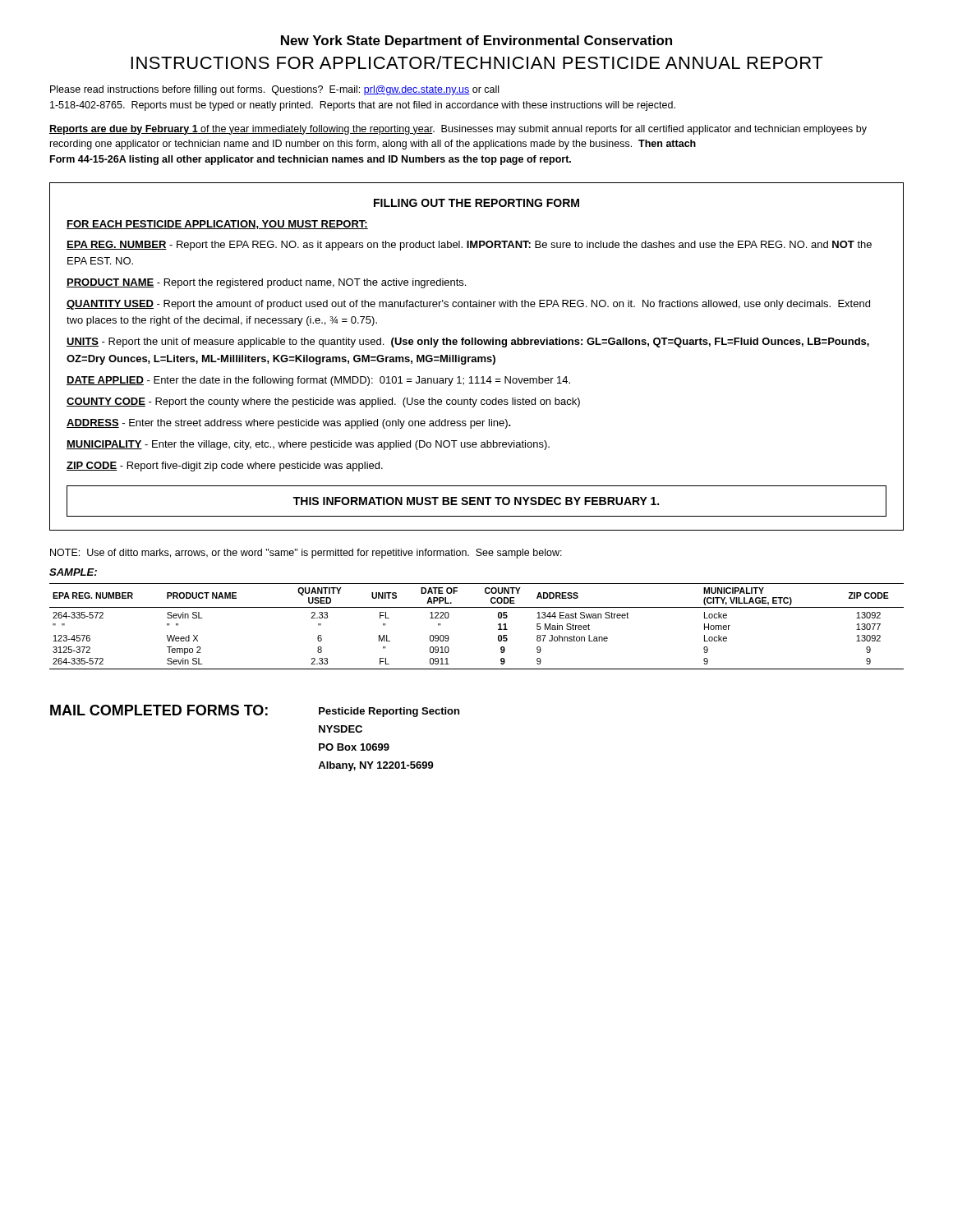
Task: Locate the section header that opens with "FILLING OUT THE REPORTING"
Action: (476, 203)
